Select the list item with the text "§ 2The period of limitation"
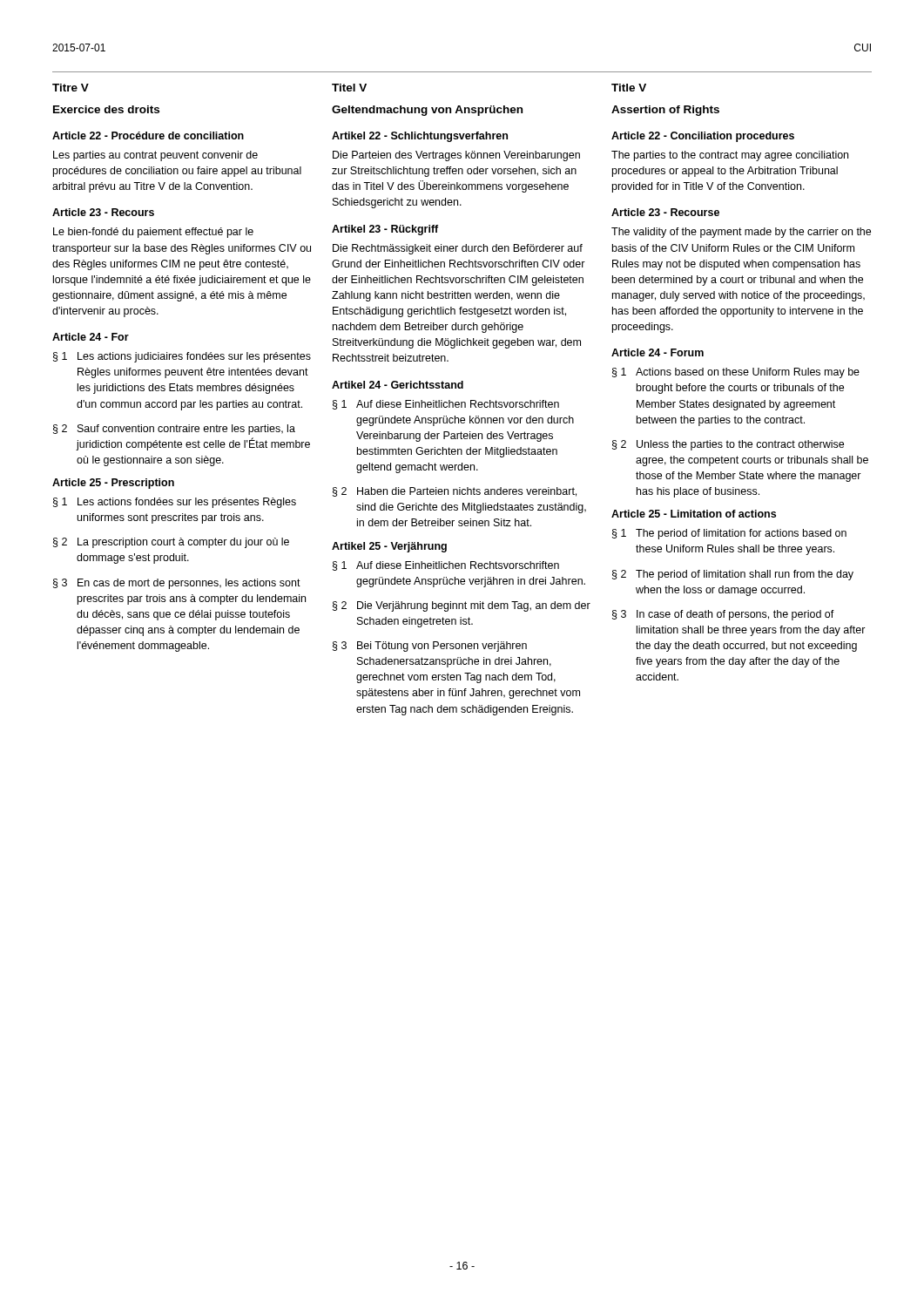Viewport: 924px width, 1307px height. 742,582
